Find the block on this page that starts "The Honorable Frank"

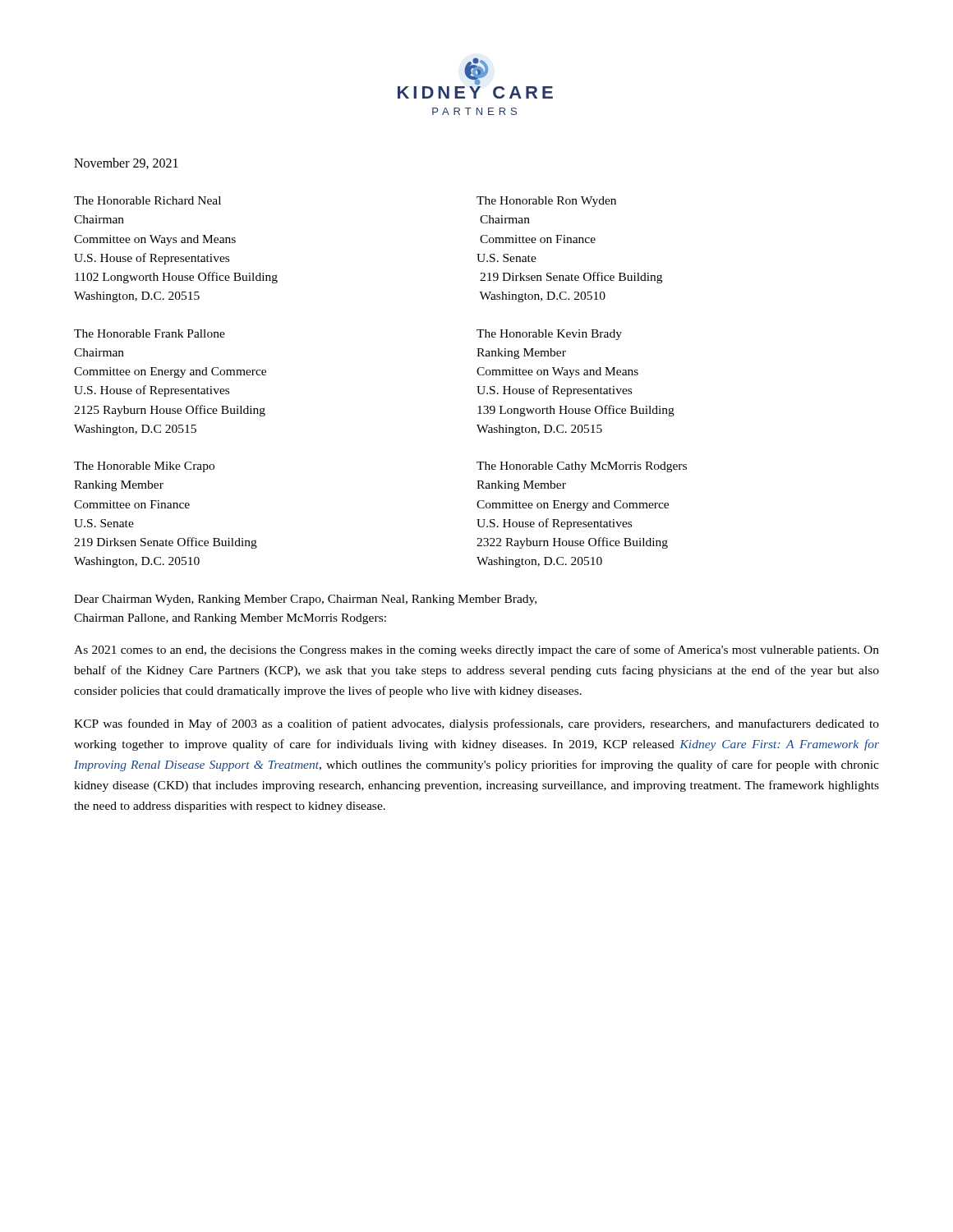click(x=170, y=380)
